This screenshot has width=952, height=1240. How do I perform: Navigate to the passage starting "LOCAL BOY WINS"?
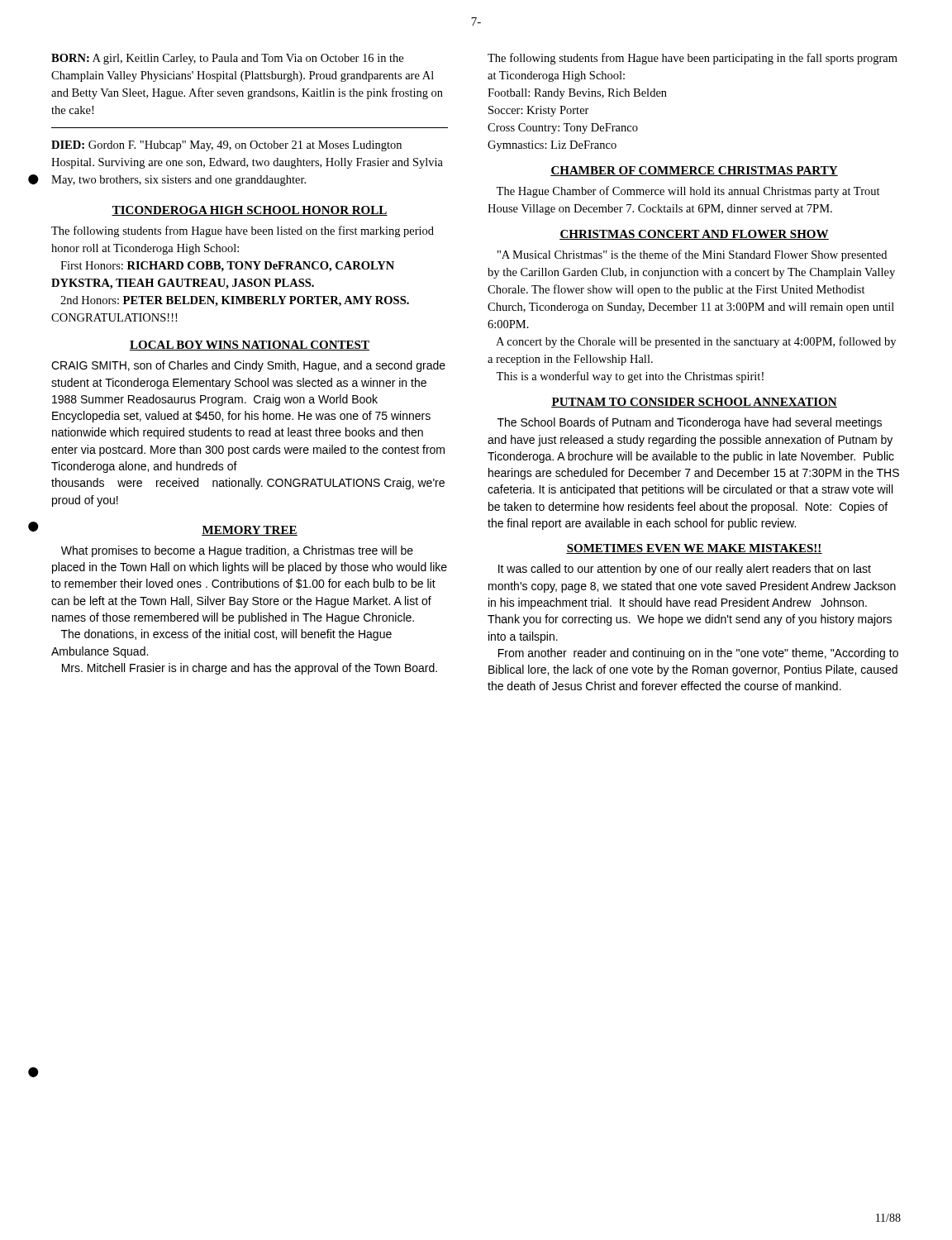pos(250,345)
